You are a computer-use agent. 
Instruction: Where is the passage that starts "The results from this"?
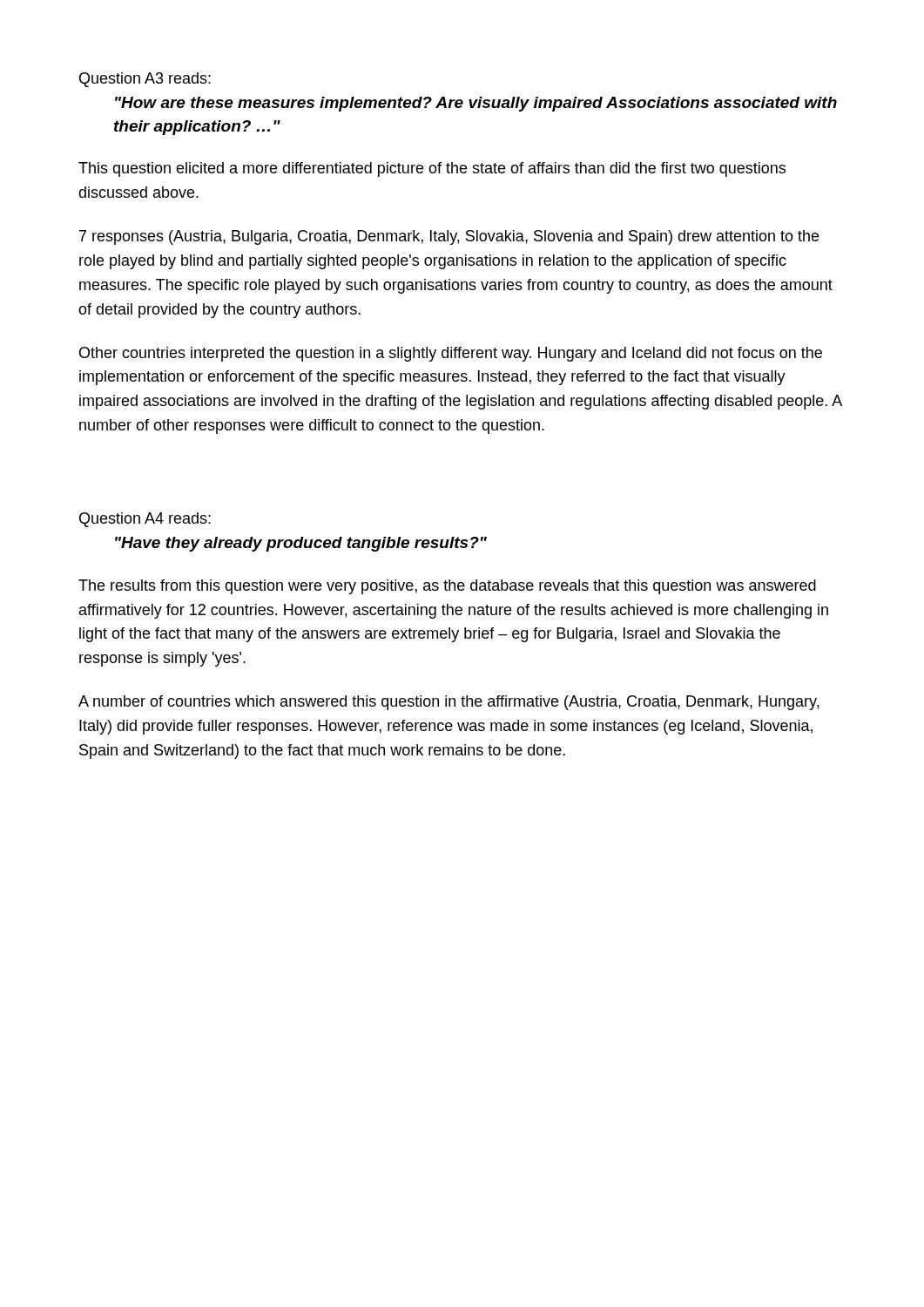454,622
